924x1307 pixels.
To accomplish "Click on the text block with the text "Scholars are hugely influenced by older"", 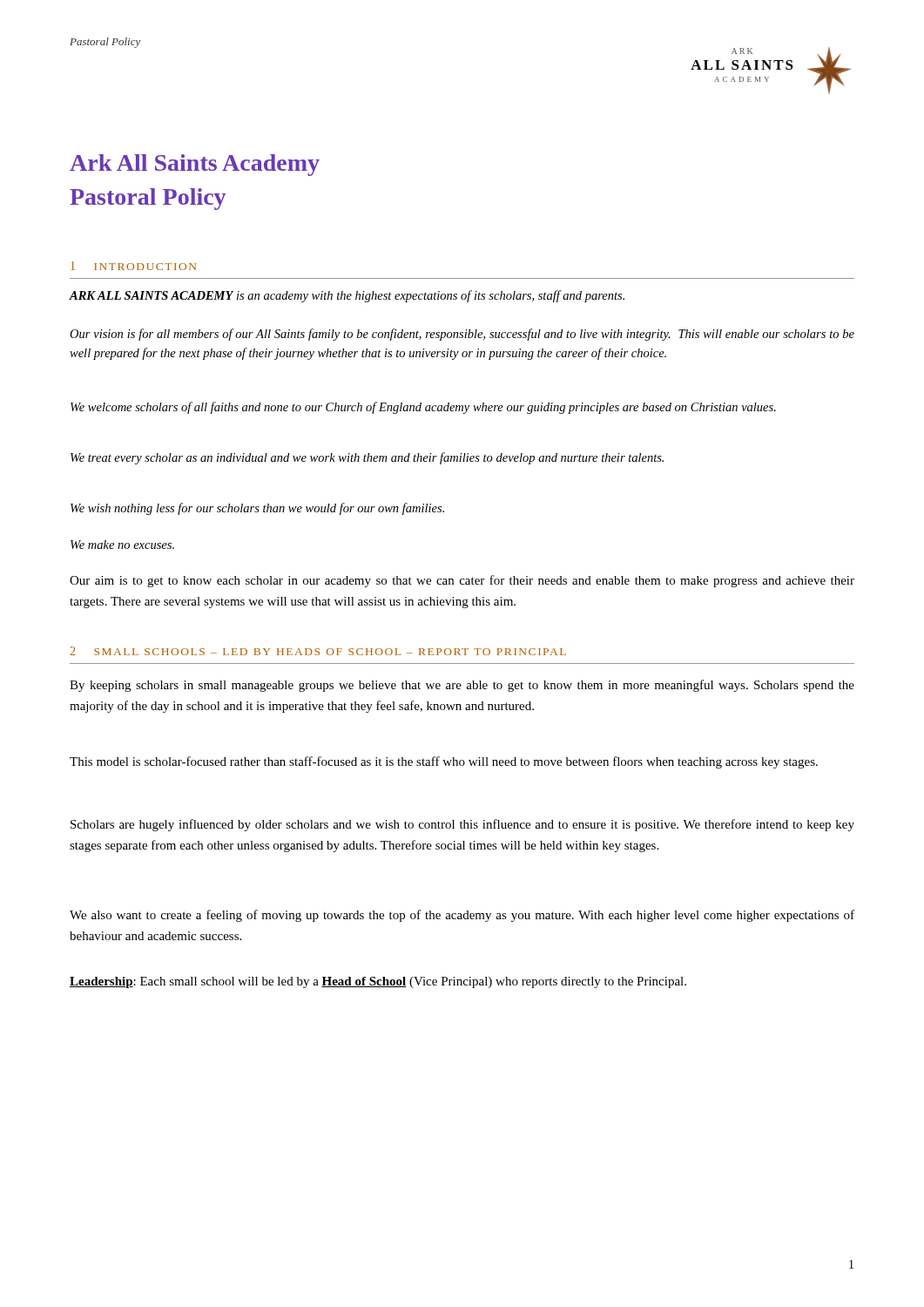I will pos(462,835).
